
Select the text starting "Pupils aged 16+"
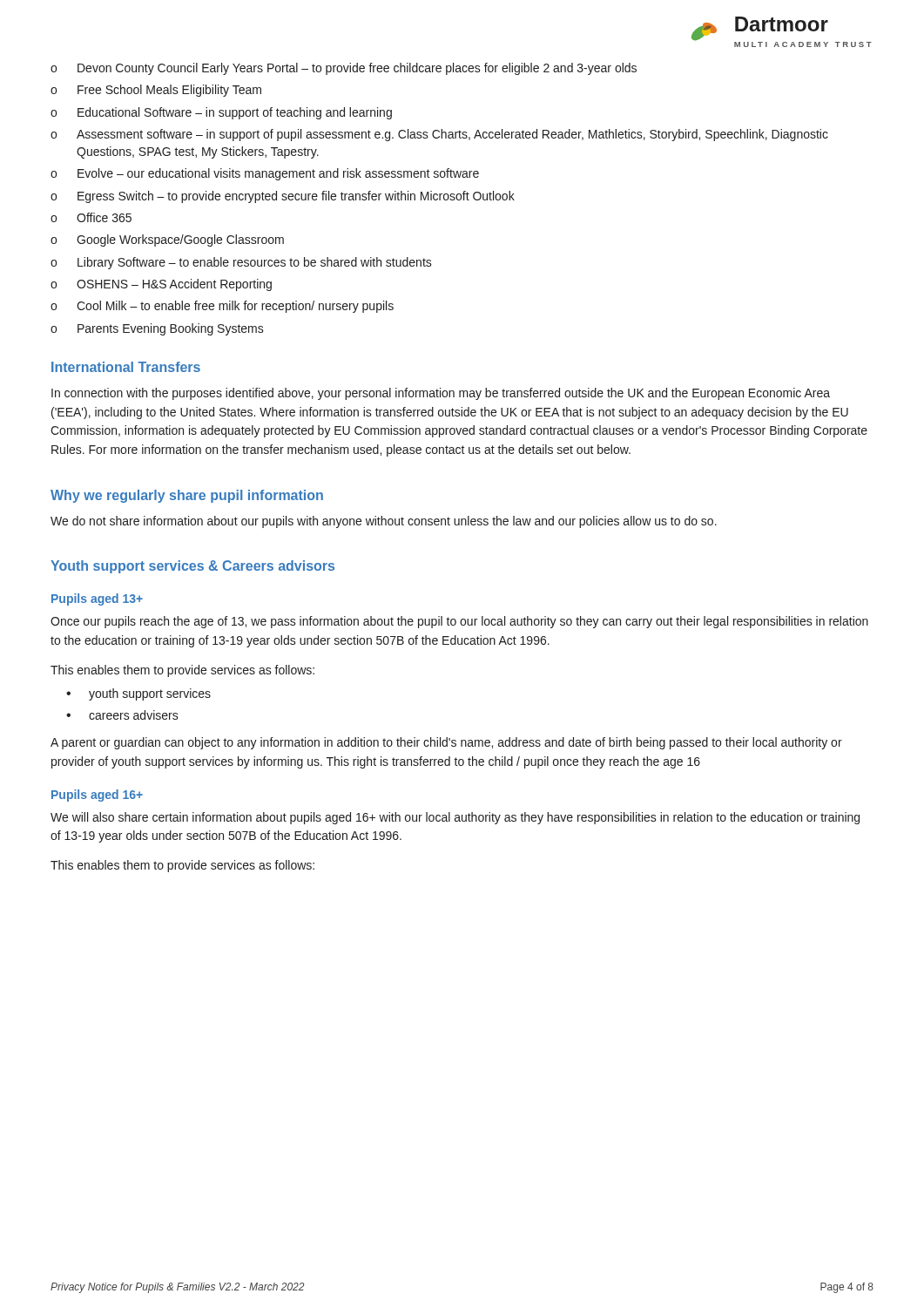pos(97,794)
